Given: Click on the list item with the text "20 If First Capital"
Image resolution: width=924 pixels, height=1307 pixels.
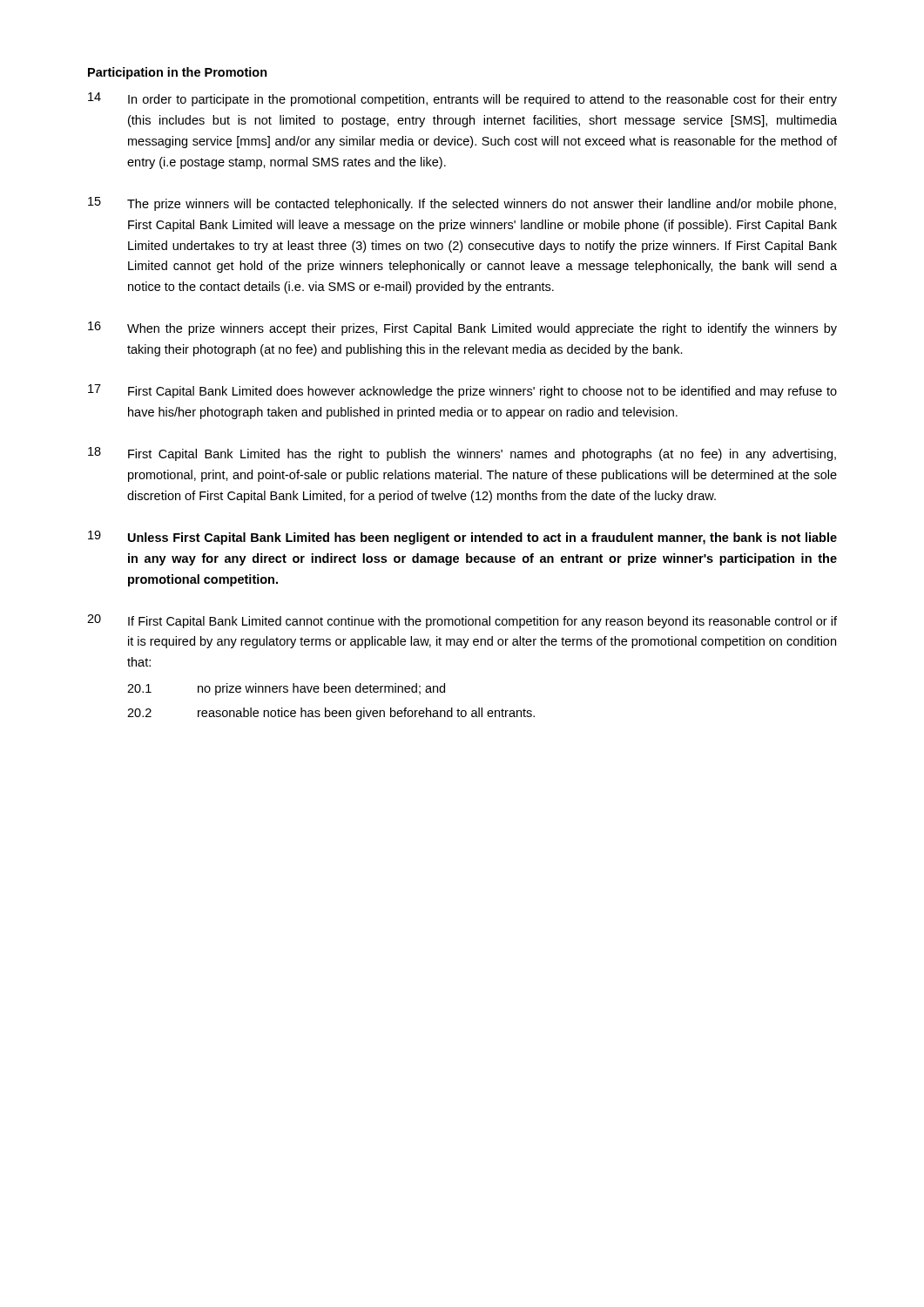Looking at the screenshot, I should tap(462, 621).
